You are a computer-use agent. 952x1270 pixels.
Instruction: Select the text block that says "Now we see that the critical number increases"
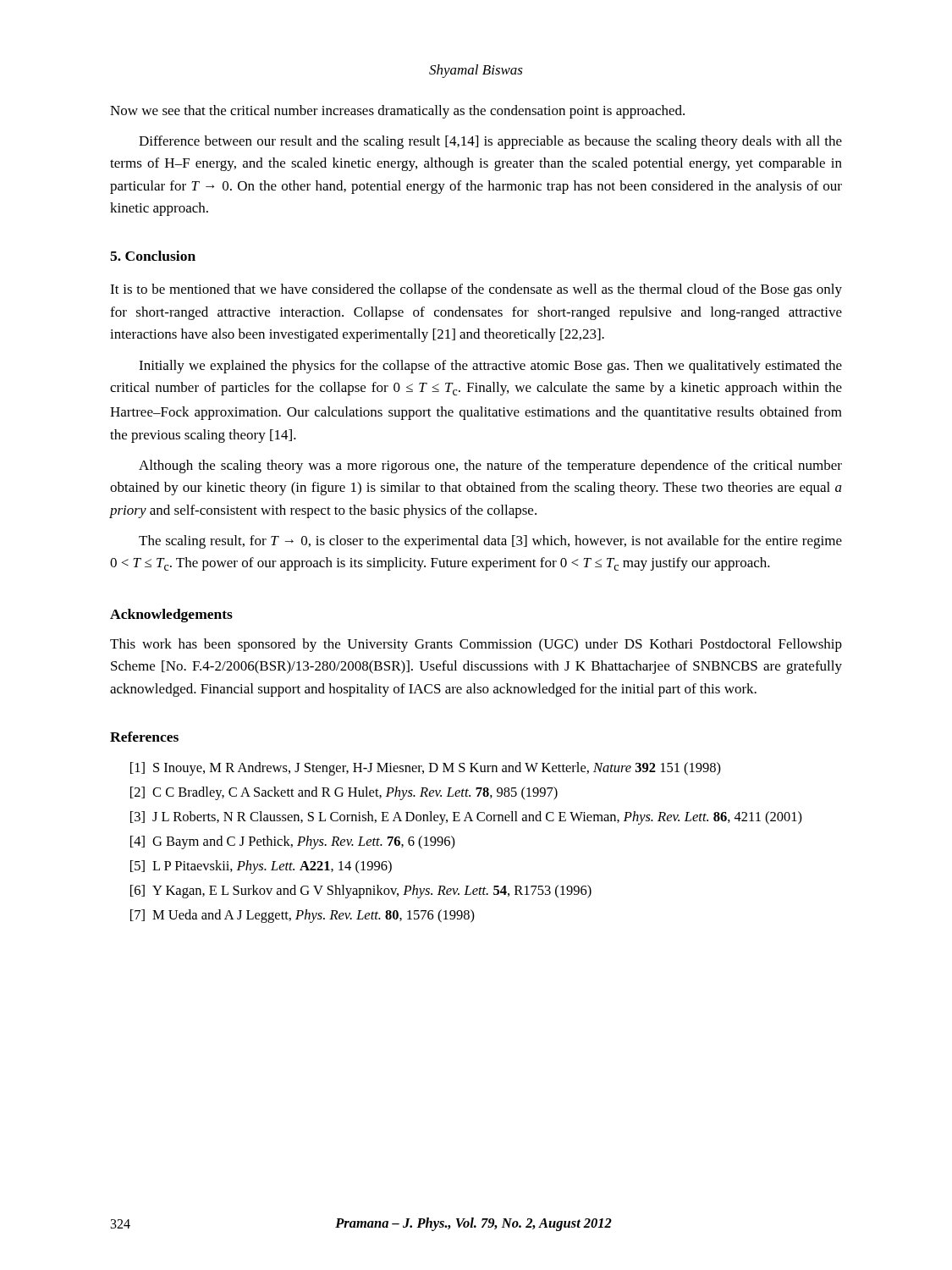tap(398, 110)
